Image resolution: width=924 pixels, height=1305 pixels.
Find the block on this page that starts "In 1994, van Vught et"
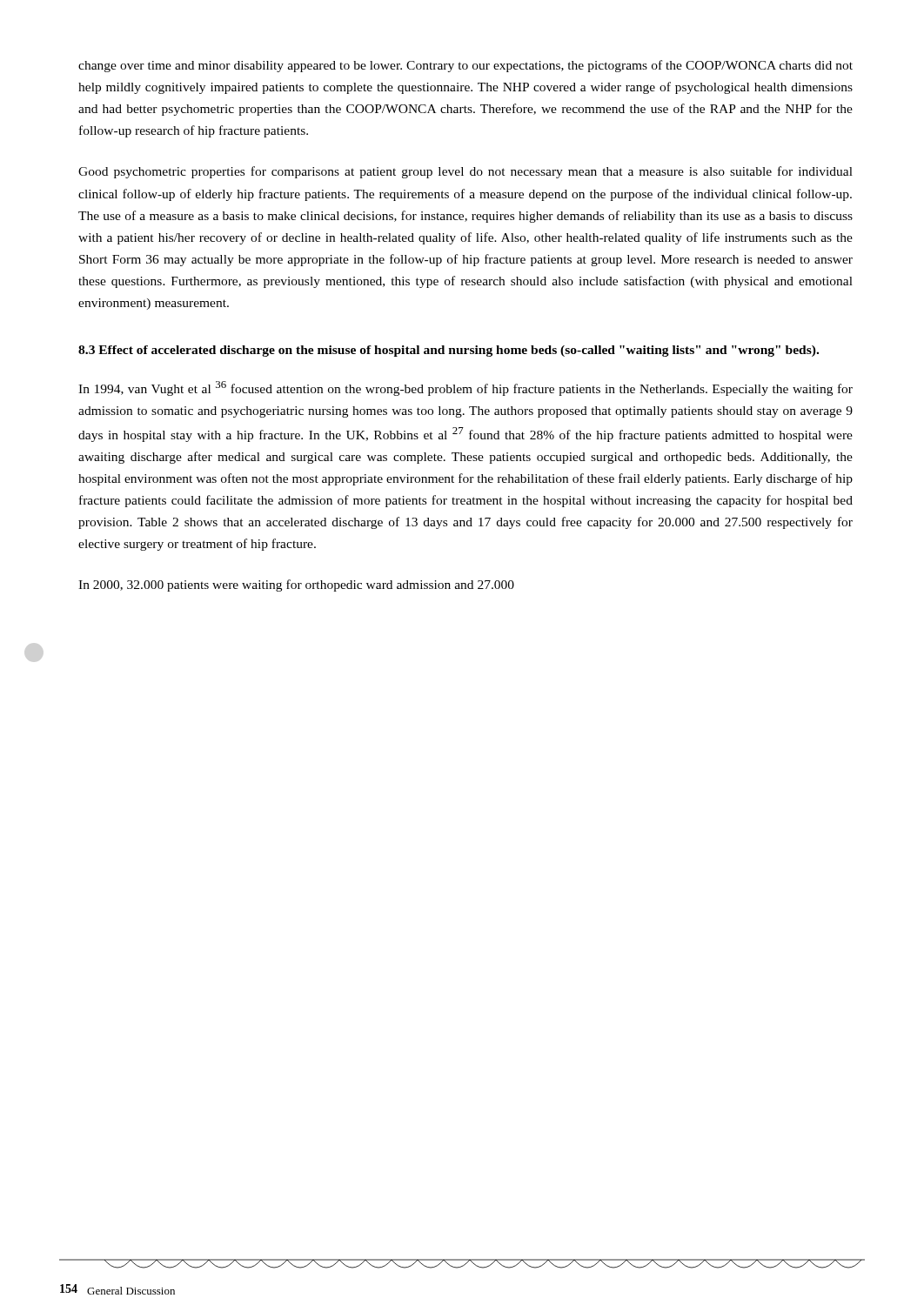(x=465, y=464)
